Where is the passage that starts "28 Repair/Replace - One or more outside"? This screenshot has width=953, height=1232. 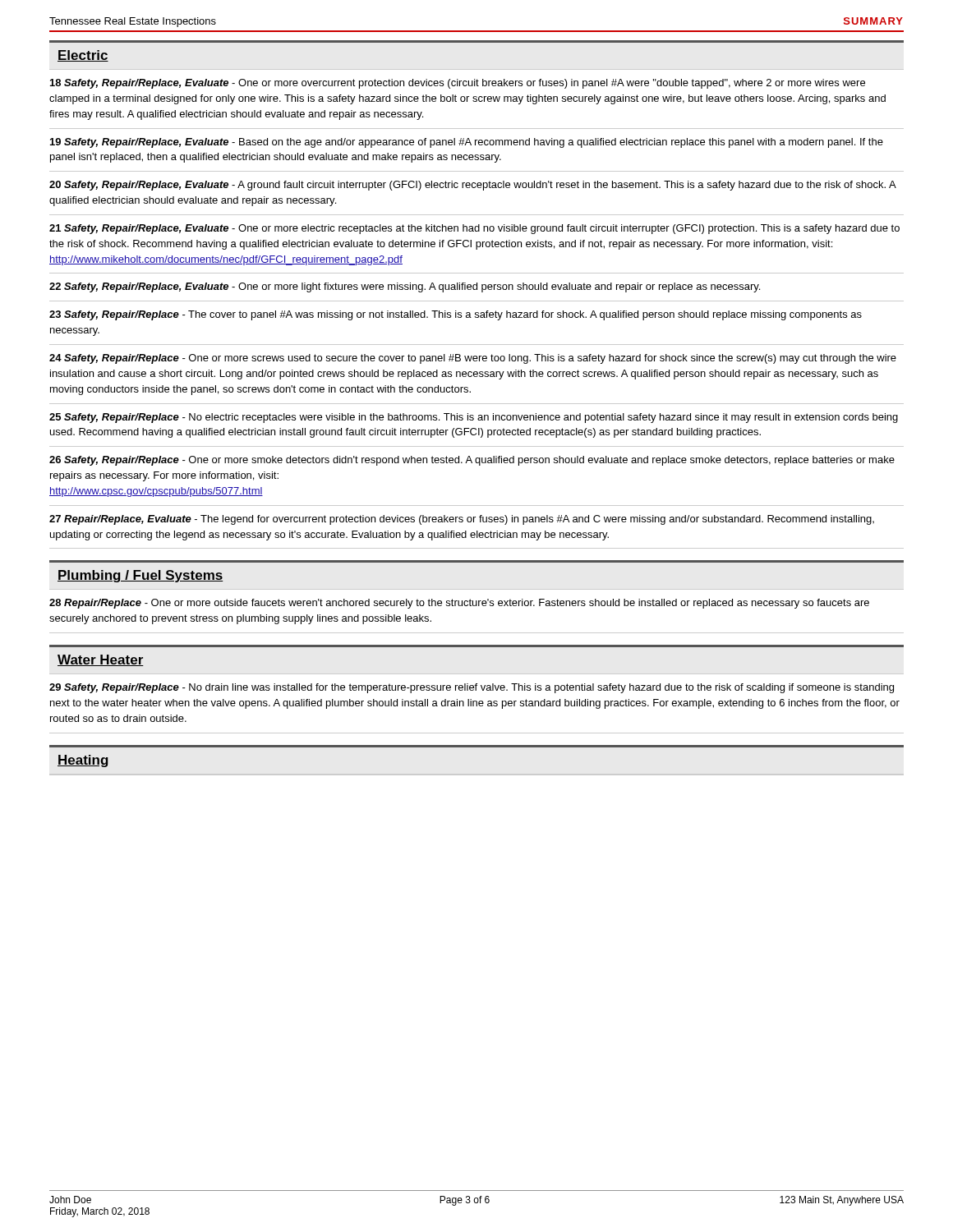476,611
